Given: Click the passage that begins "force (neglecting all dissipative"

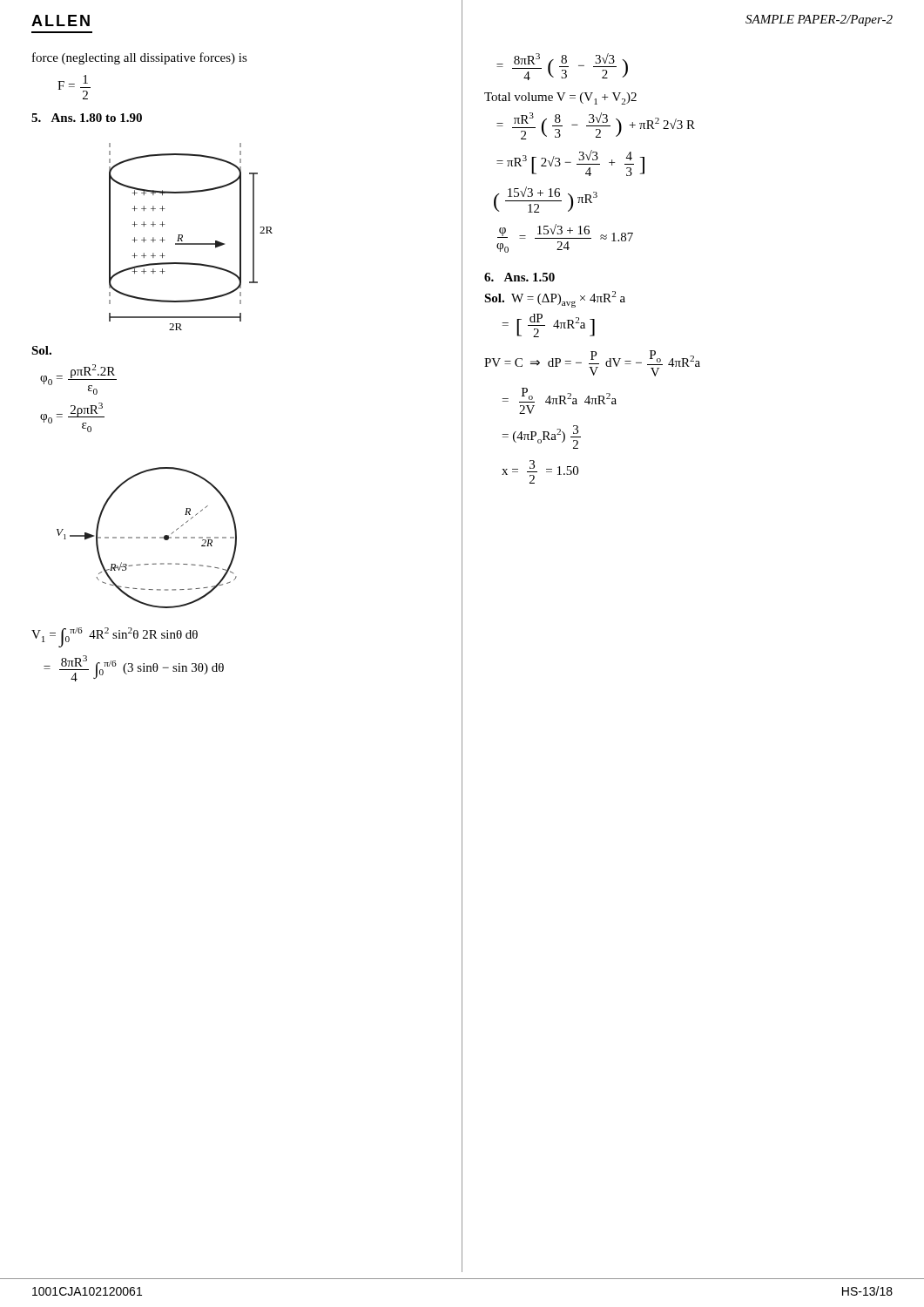Looking at the screenshot, I should [x=139, y=58].
